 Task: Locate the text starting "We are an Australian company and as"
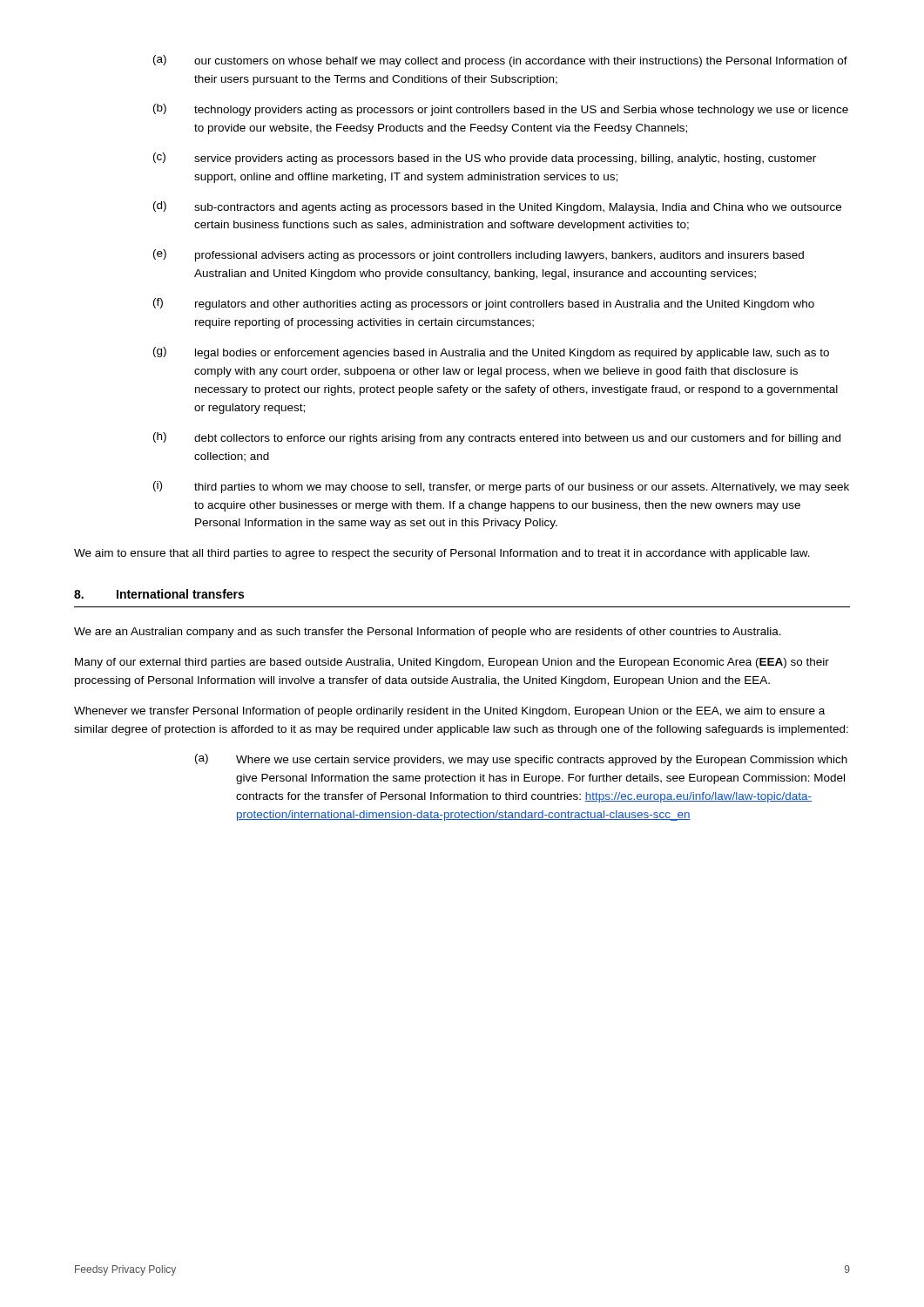[428, 632]
